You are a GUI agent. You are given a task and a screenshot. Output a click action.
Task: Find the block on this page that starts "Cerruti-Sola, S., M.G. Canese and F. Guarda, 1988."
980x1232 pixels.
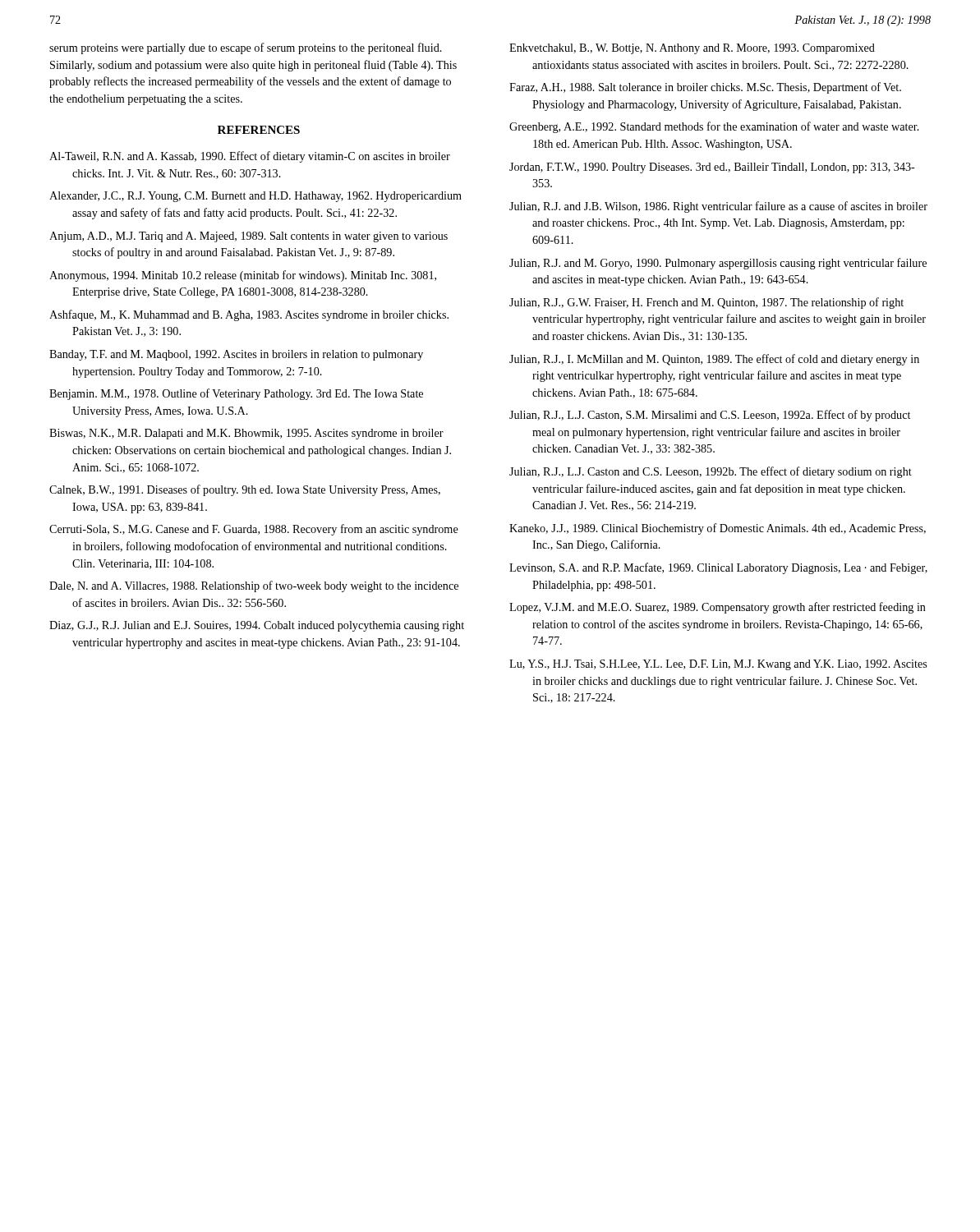coord(254,546)
